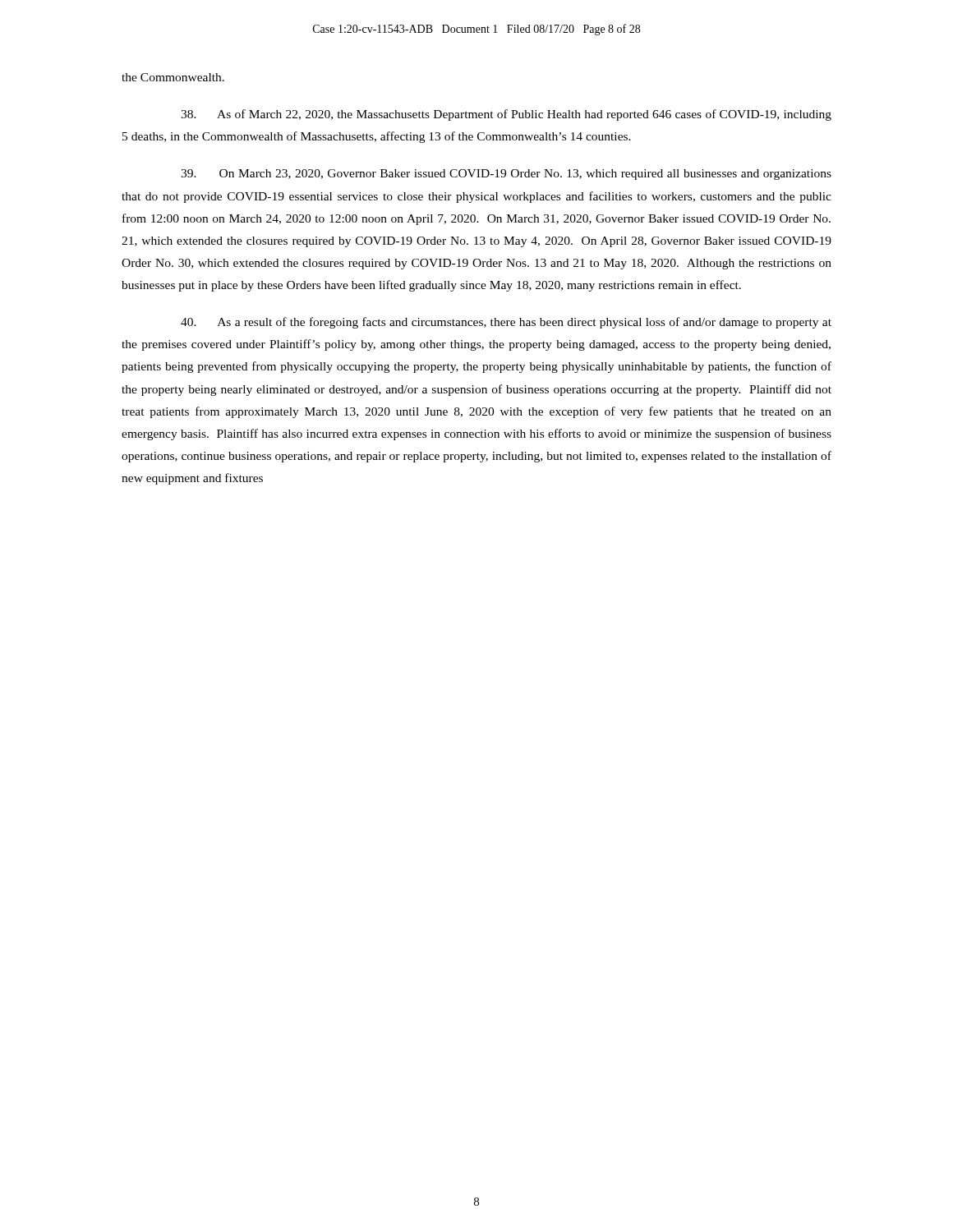Point to the region starting "As of March 22,"

(476, 125)
